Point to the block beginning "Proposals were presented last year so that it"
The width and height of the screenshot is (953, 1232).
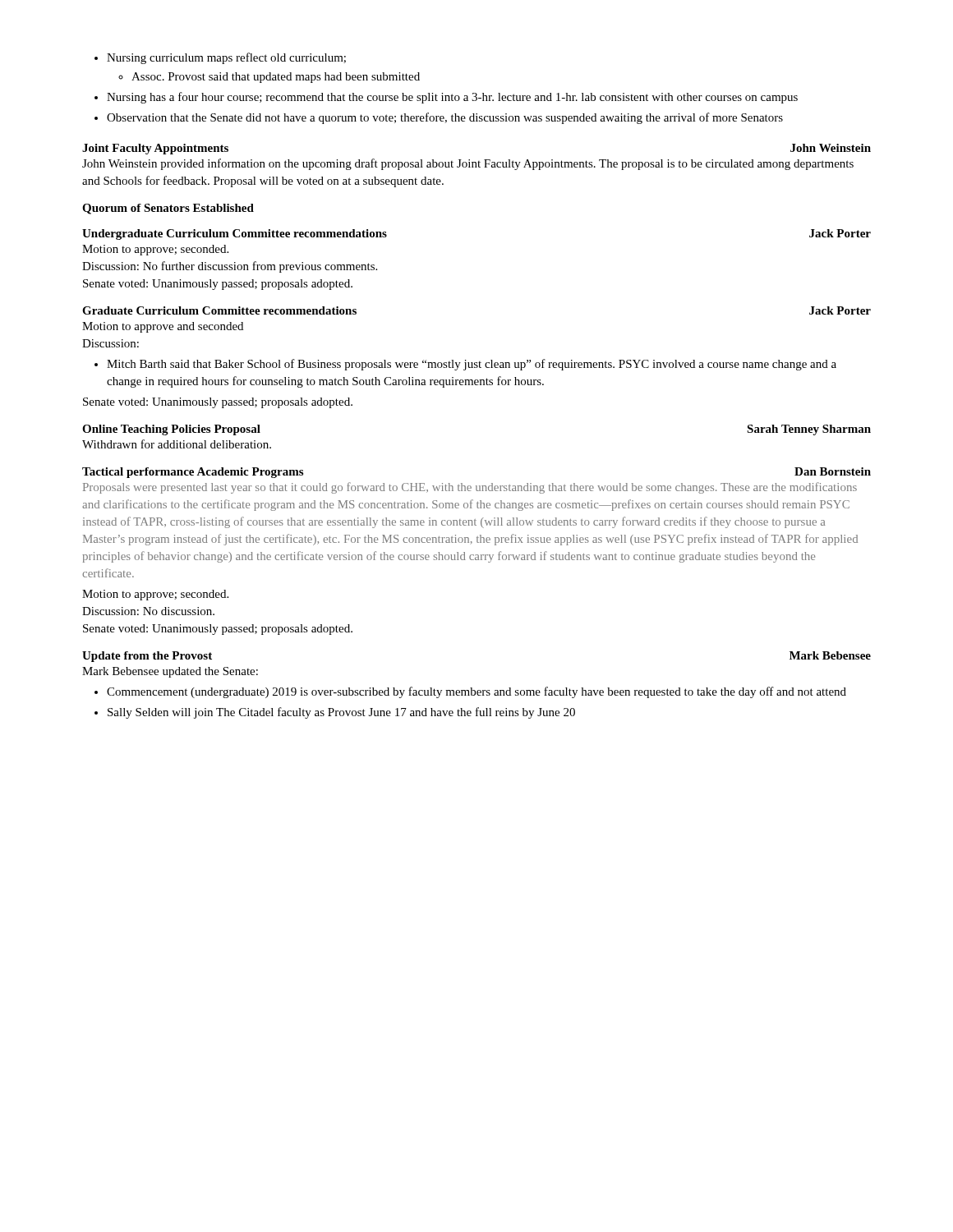[470, 530]
